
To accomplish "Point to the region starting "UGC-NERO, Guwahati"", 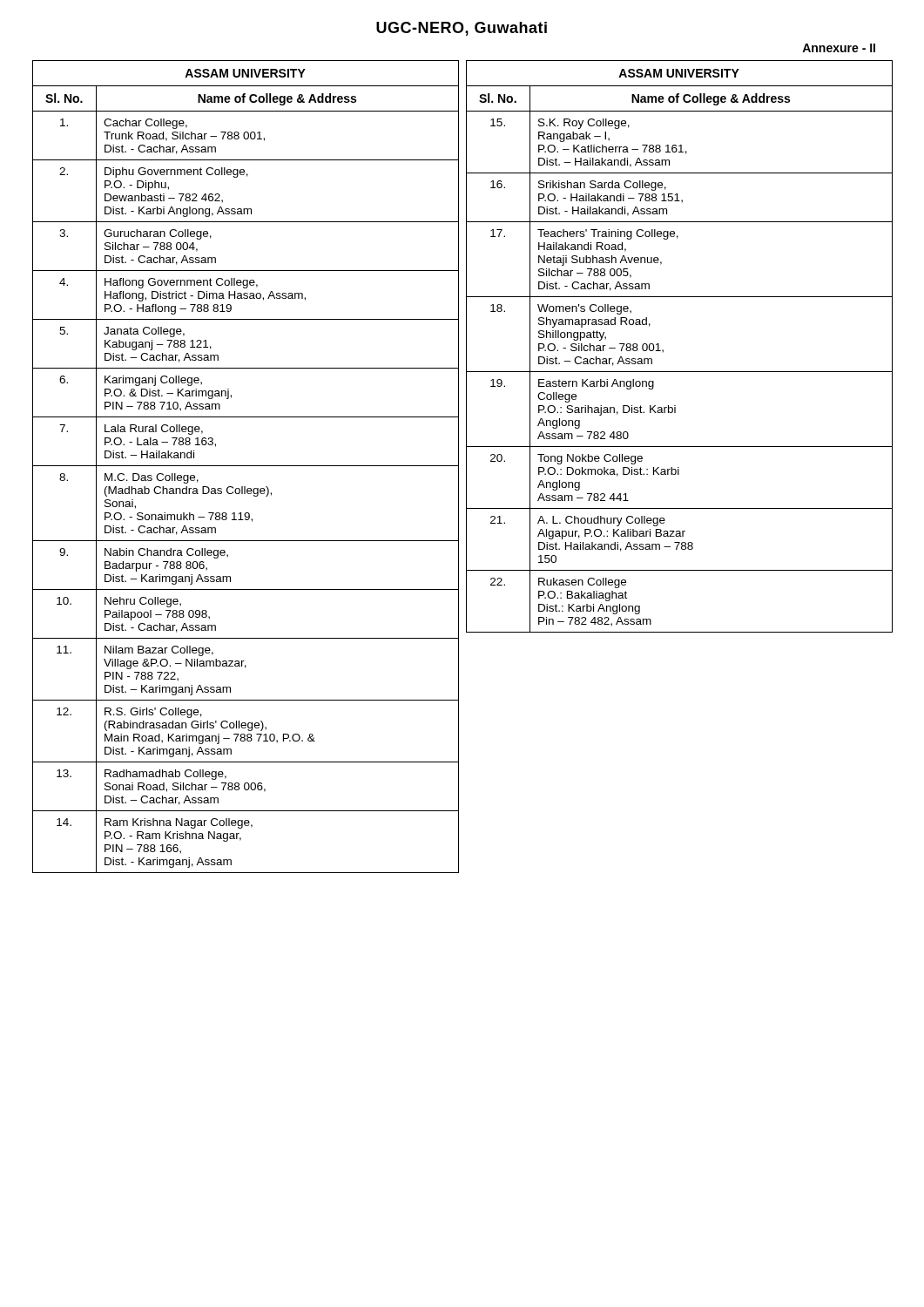I will pos(462,28).
